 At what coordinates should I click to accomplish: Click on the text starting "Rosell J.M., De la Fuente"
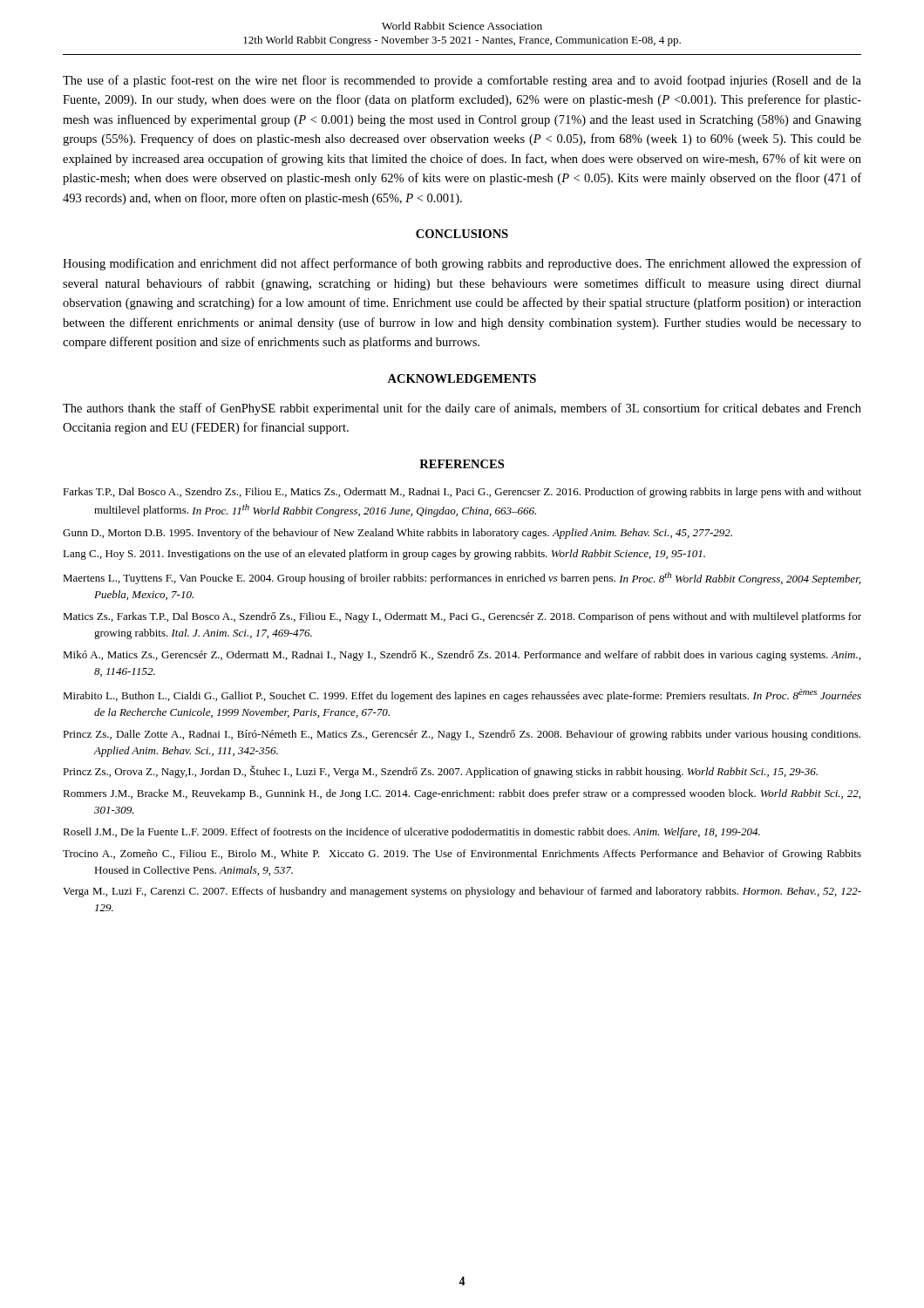[x=412, y=831]
